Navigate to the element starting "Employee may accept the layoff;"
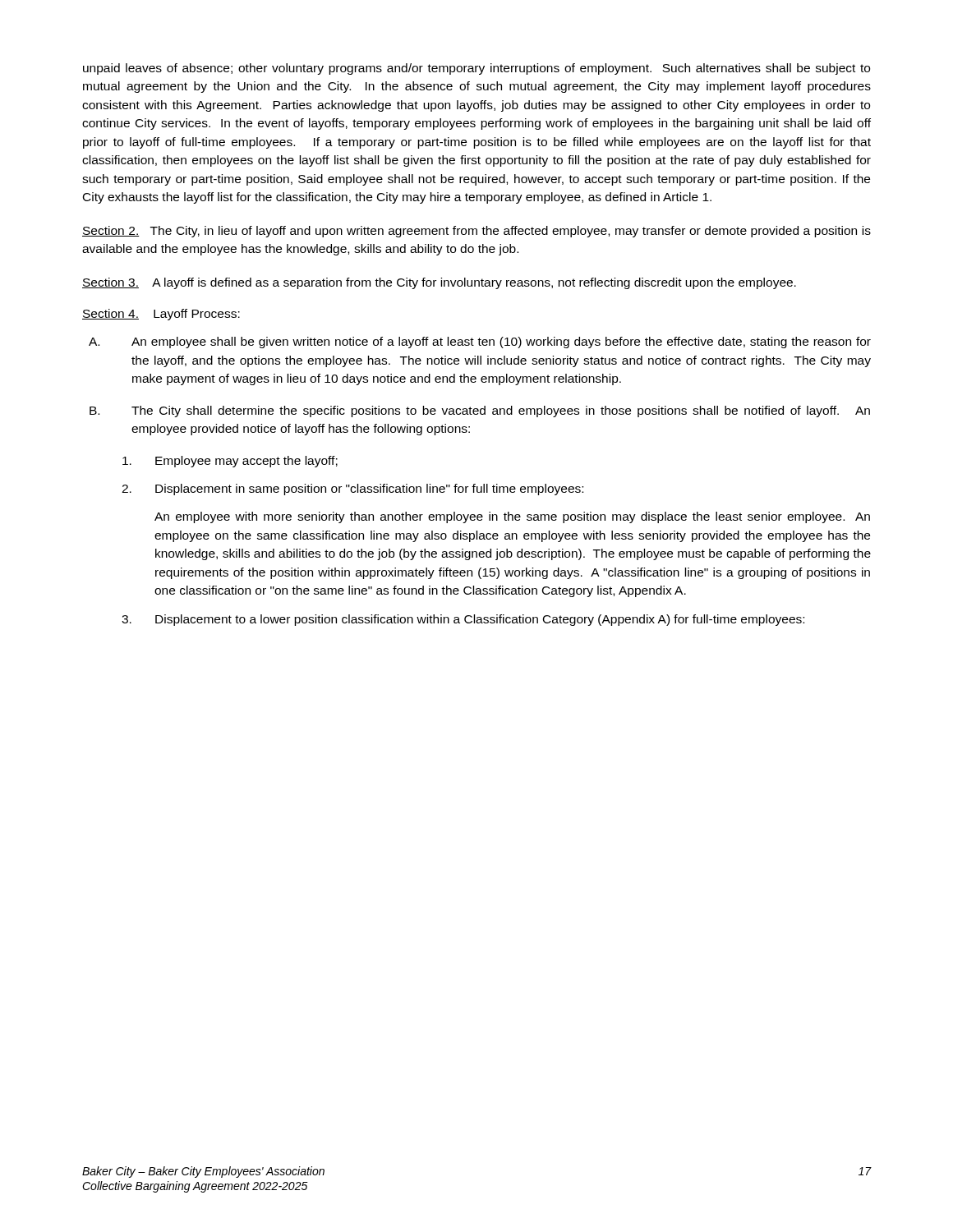 click(230, 462)
